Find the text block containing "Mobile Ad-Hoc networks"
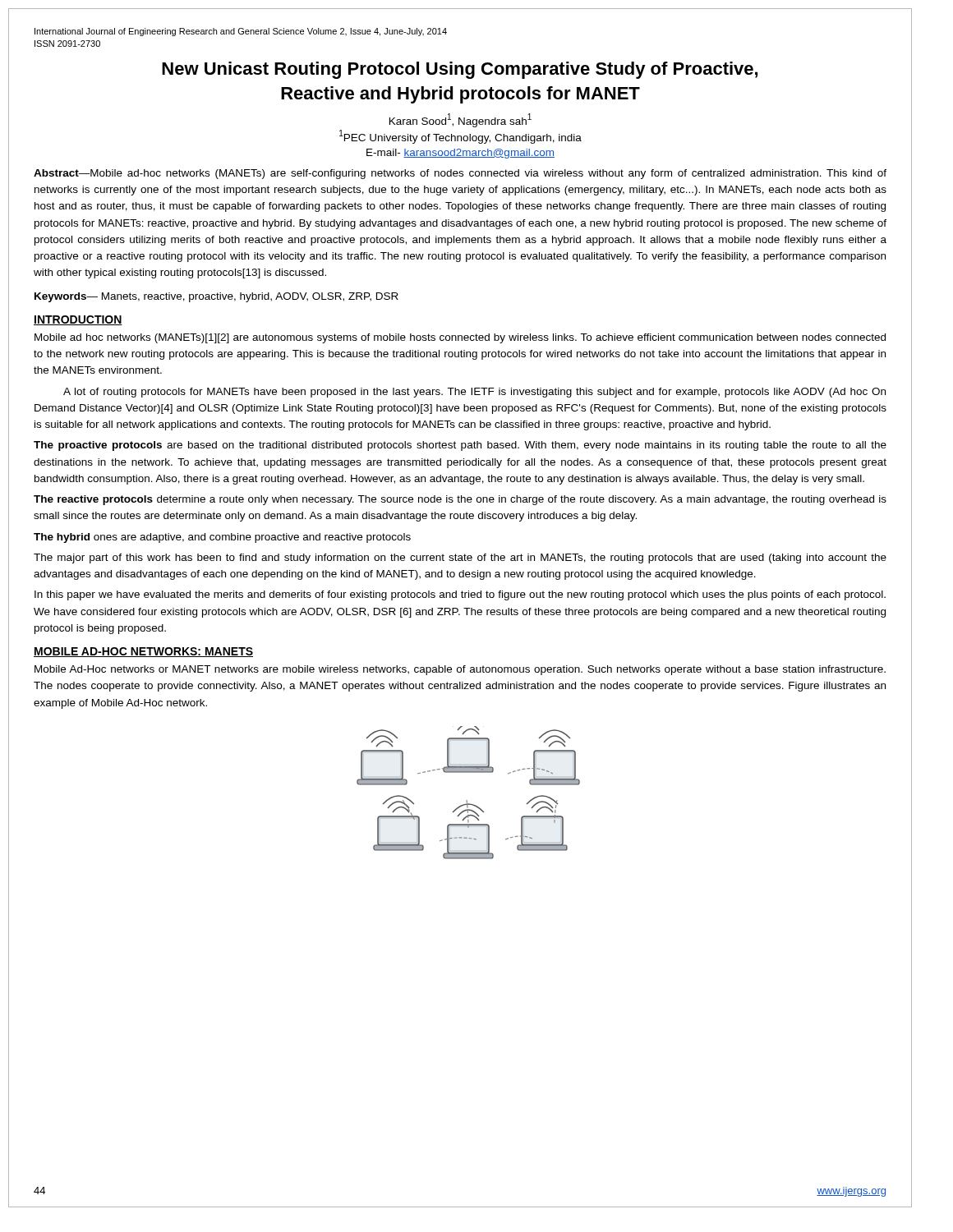Image resolution: width=953 pixels, height=1232 pixels. 460,686
